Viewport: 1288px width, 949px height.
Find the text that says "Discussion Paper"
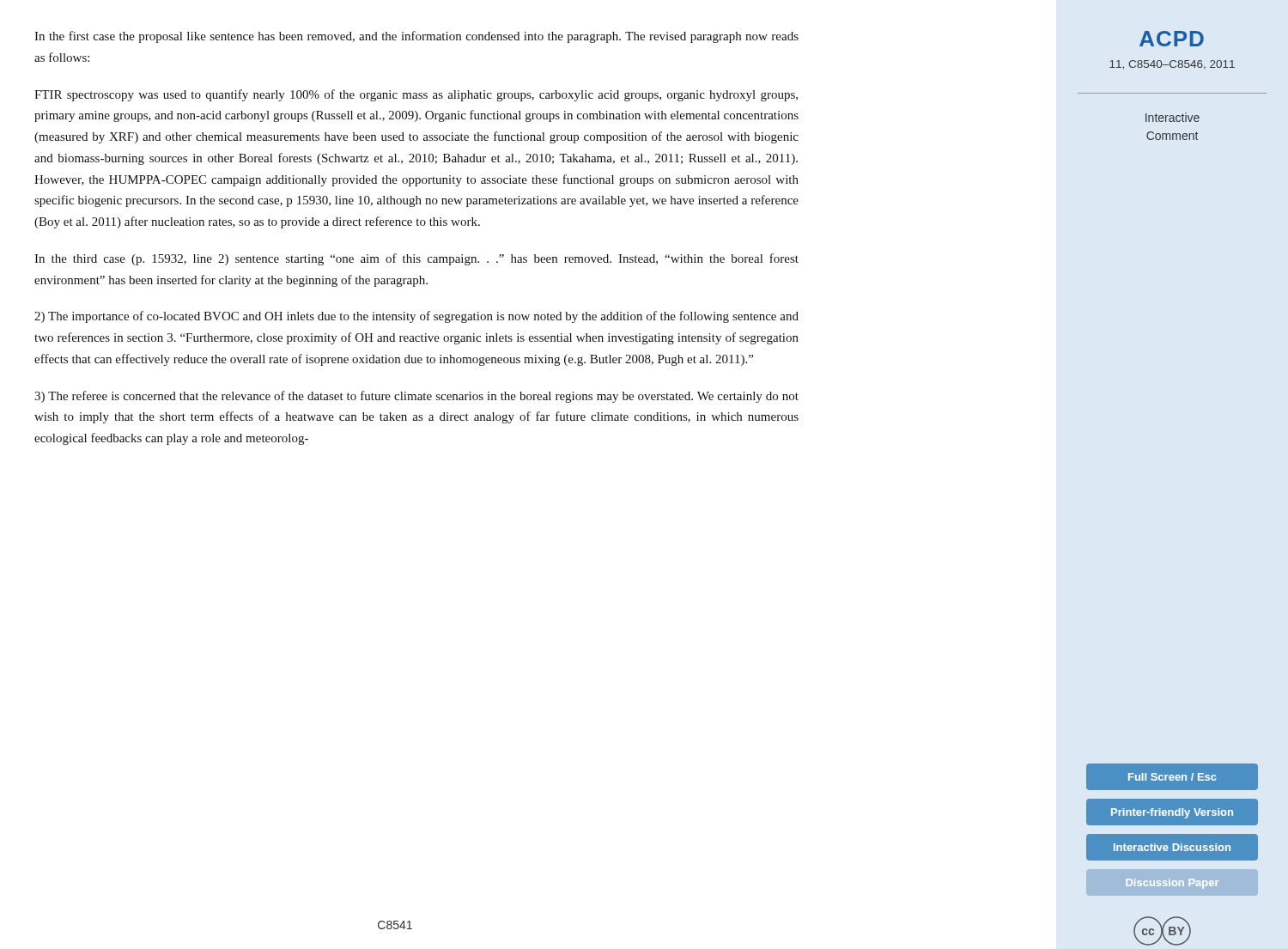(x=1172, y=882)
